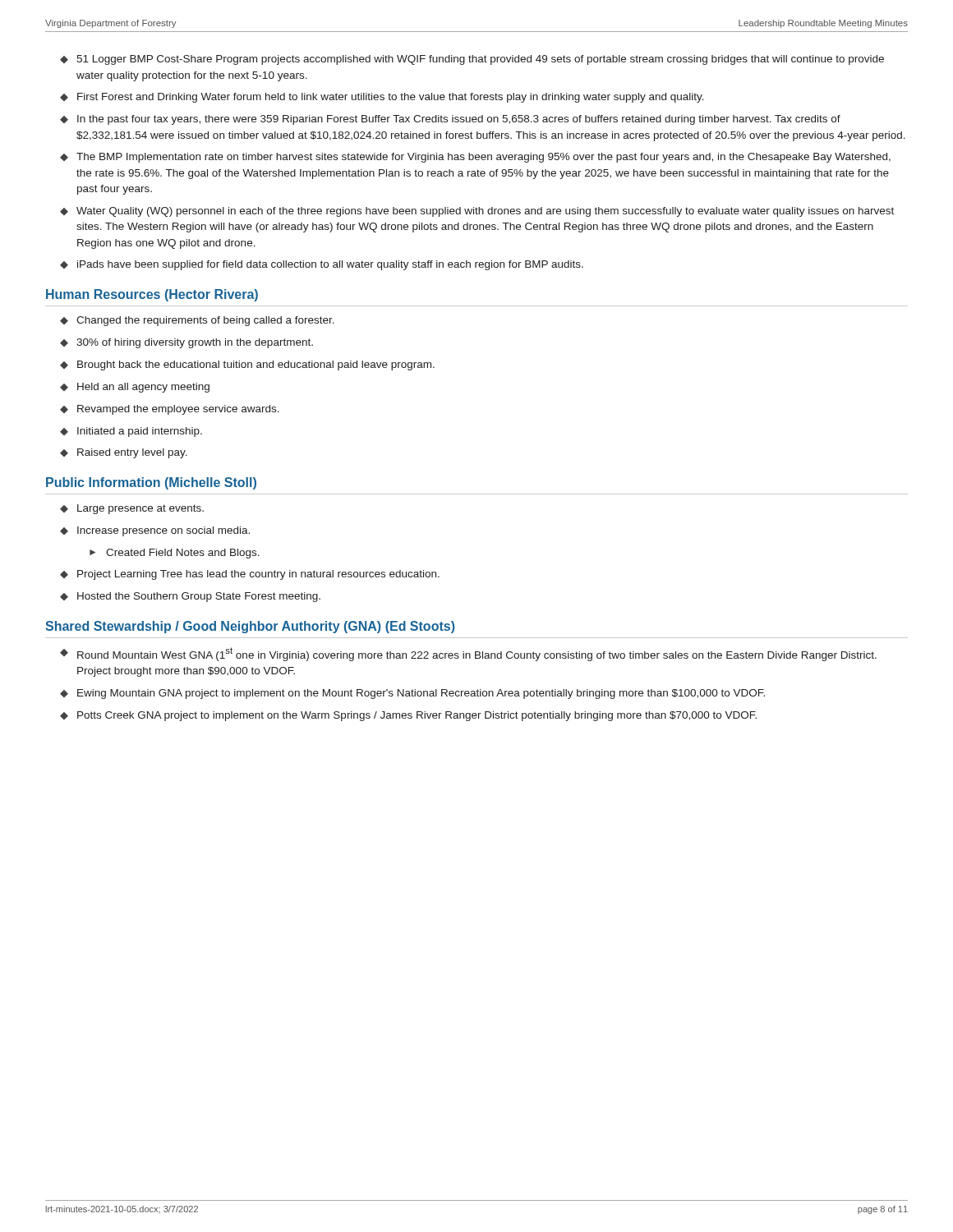Locate the block of text that opens with "◆ Hosted the Southern"
Screen dimensions: 1232x953
pos(190,597)
